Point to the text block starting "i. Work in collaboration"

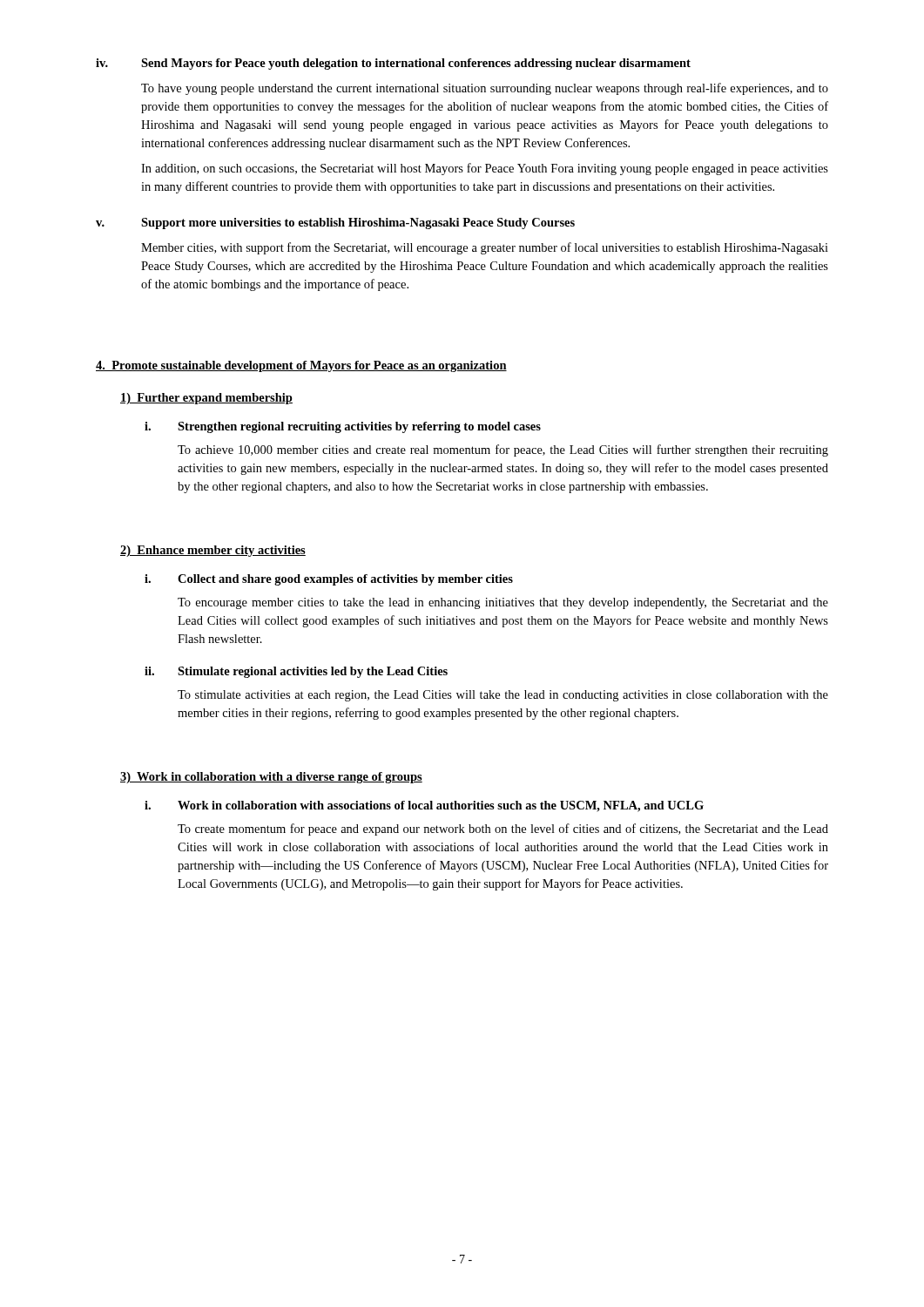point(486,848)
